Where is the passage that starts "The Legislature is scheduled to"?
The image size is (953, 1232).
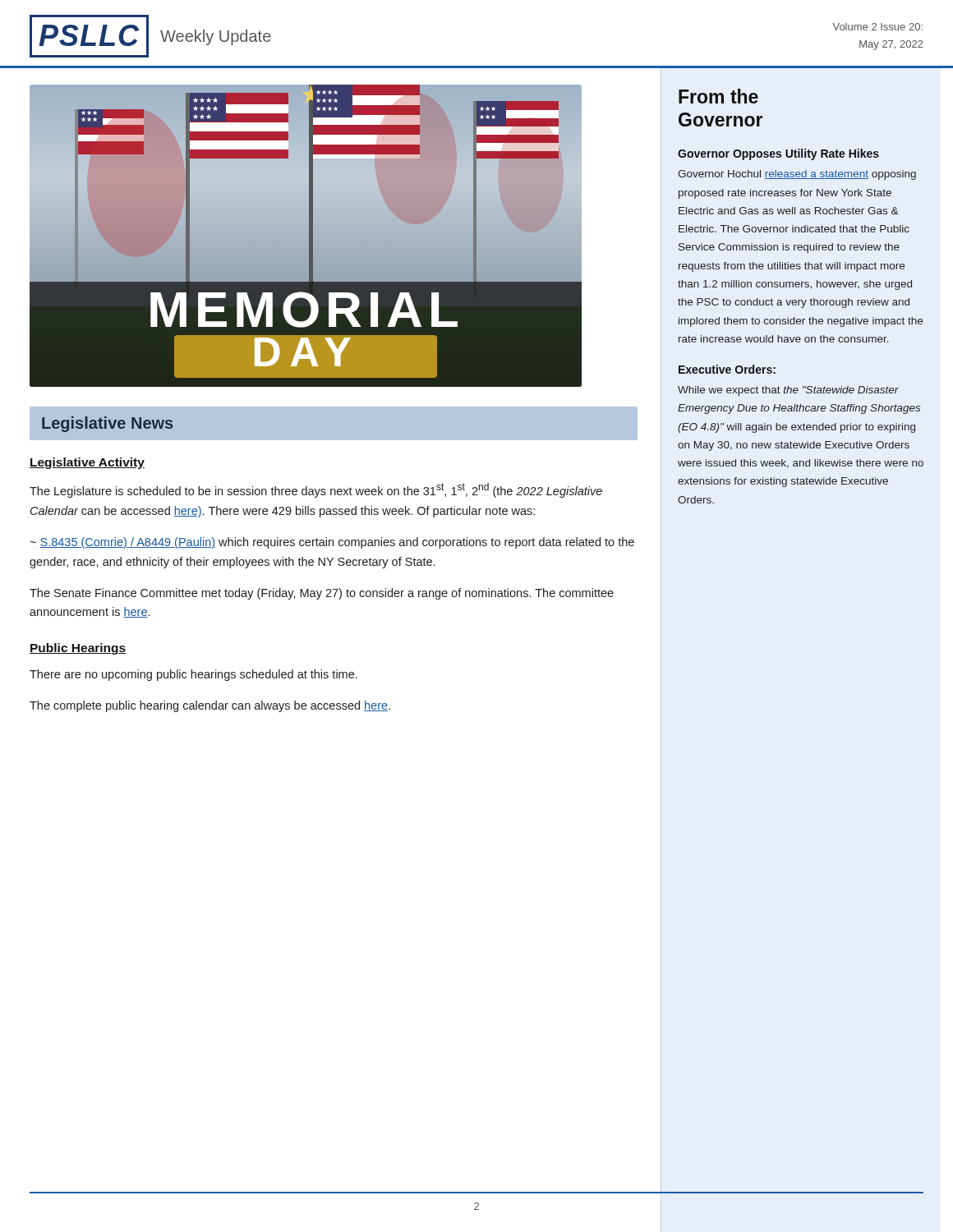pos(316,499)
